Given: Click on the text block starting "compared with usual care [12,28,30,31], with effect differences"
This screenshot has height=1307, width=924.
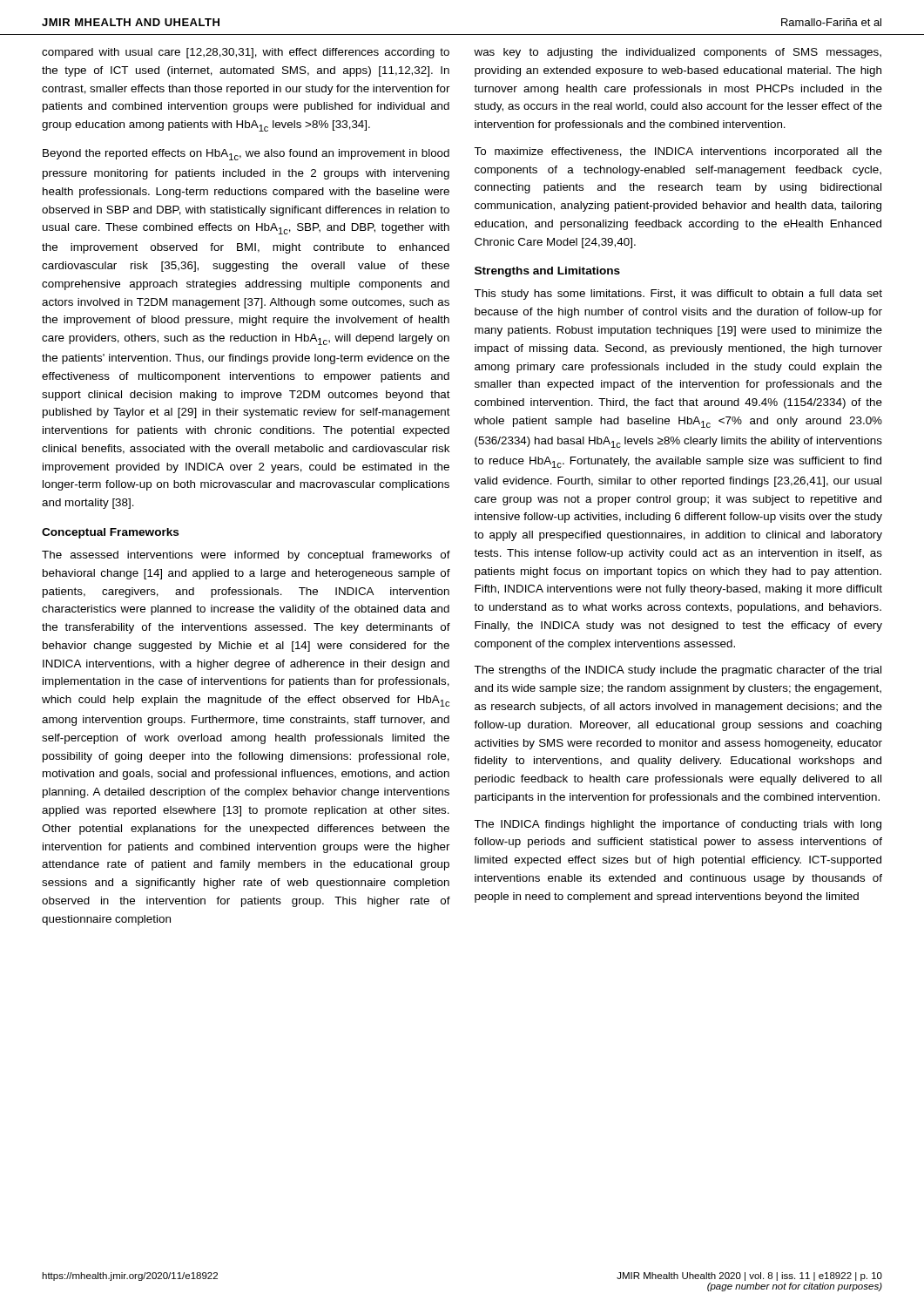Looking at the screenshot, I should click(x=246, y=90).
